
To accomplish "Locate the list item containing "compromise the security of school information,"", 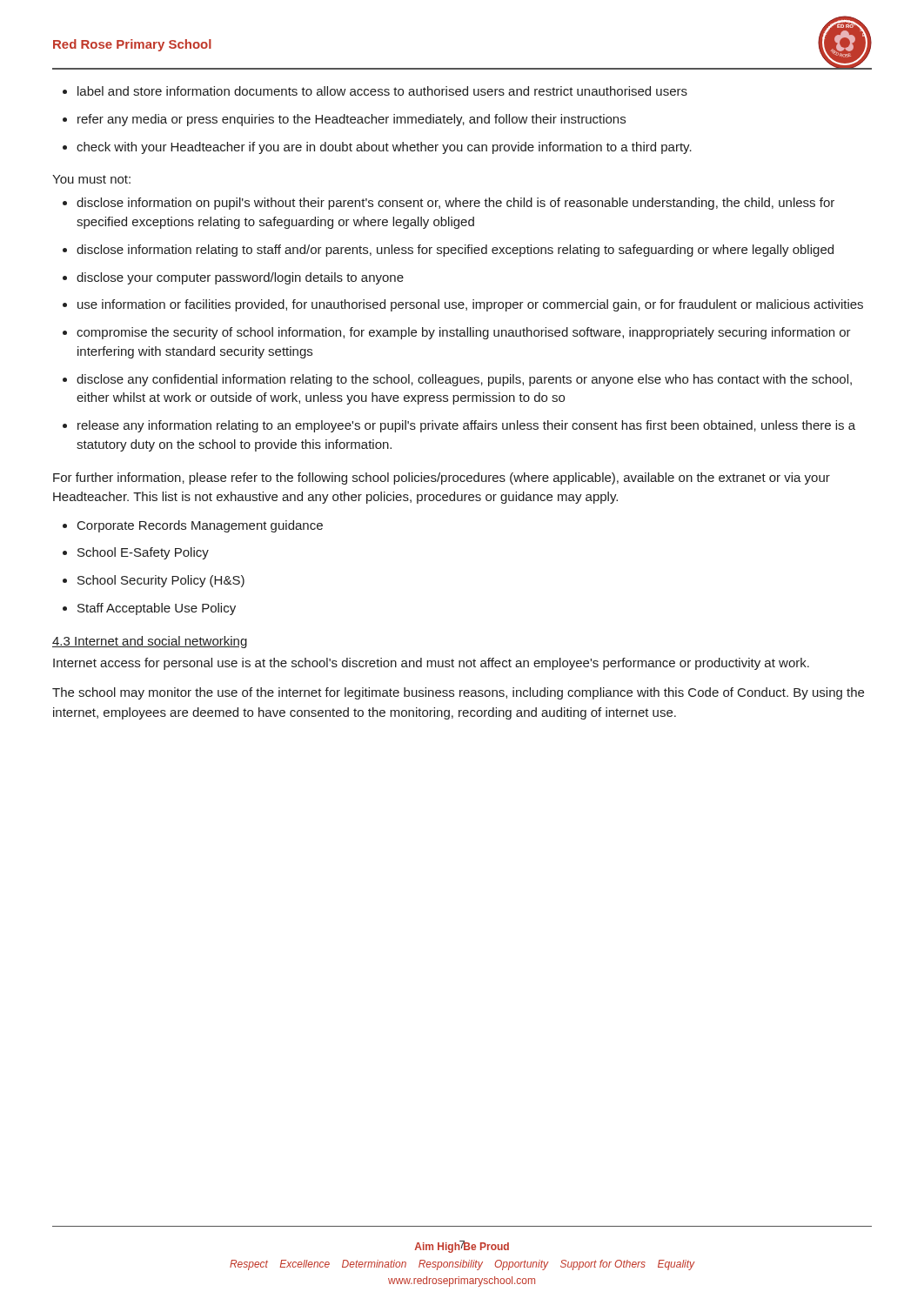I will tap(464, 341).
